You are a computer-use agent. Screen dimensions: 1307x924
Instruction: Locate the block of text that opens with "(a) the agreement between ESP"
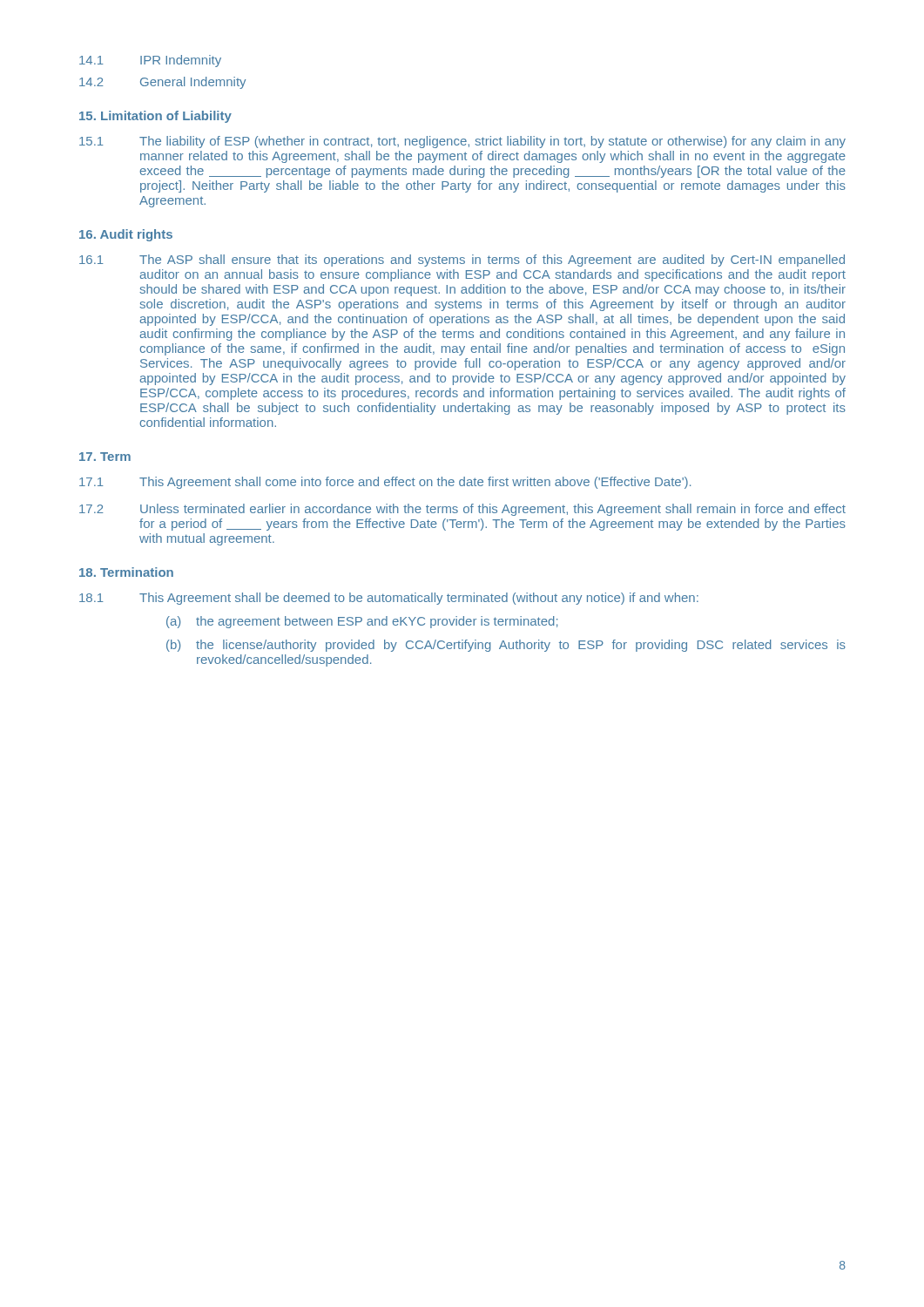pos(506,621)
